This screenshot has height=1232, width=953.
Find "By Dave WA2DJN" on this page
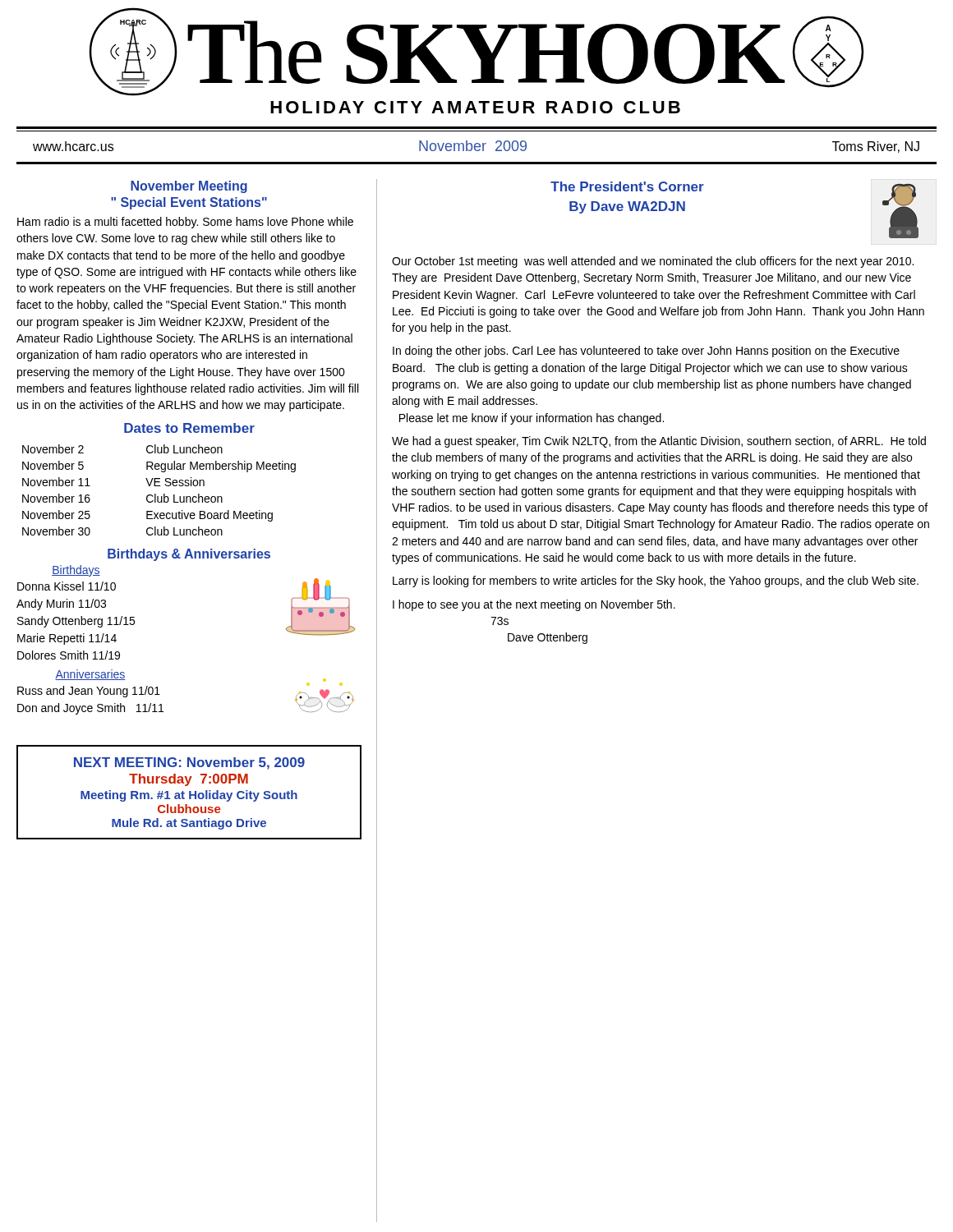[x=627, y=207]
